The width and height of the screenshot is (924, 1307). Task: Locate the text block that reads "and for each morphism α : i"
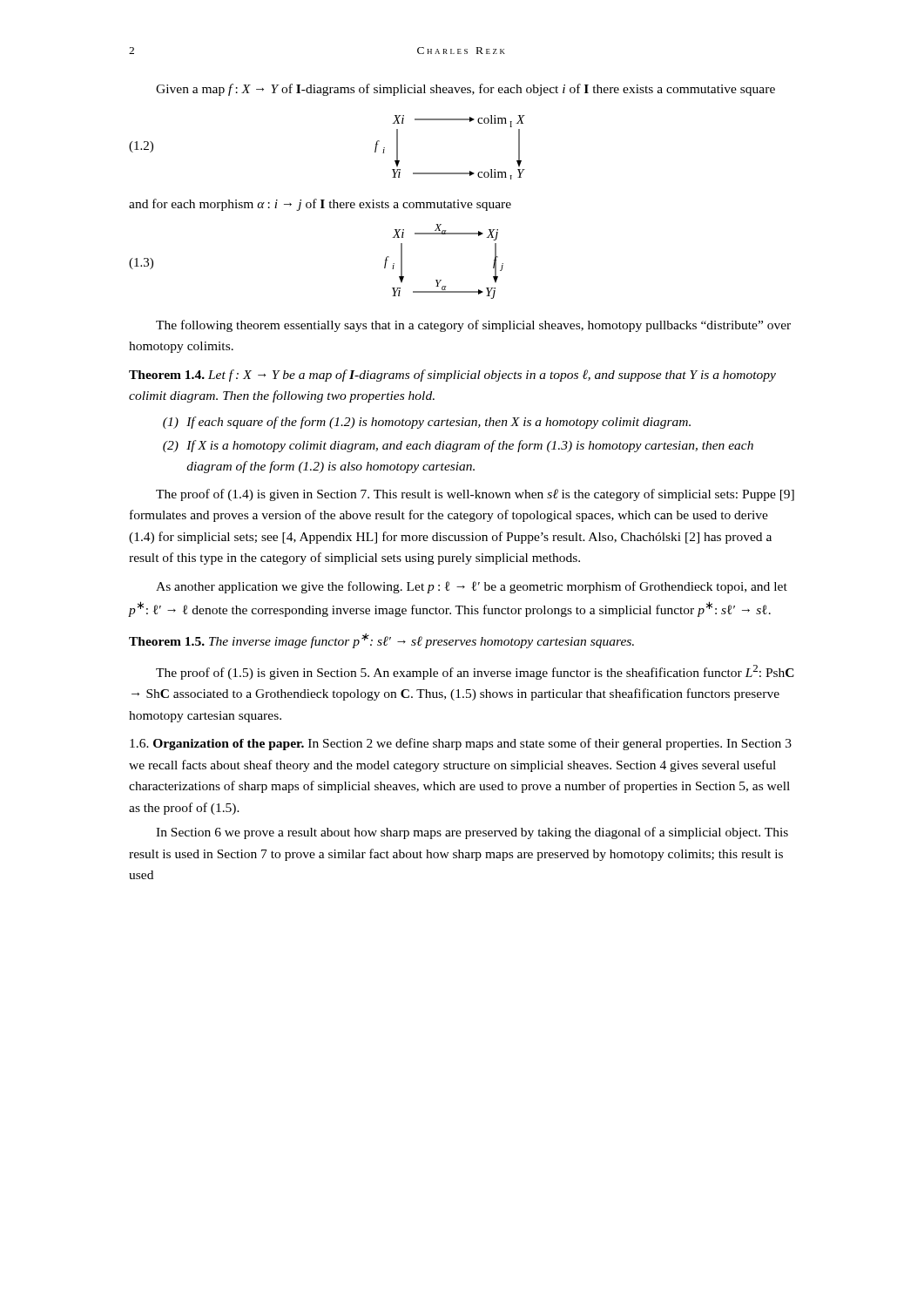tap(320, 204)
